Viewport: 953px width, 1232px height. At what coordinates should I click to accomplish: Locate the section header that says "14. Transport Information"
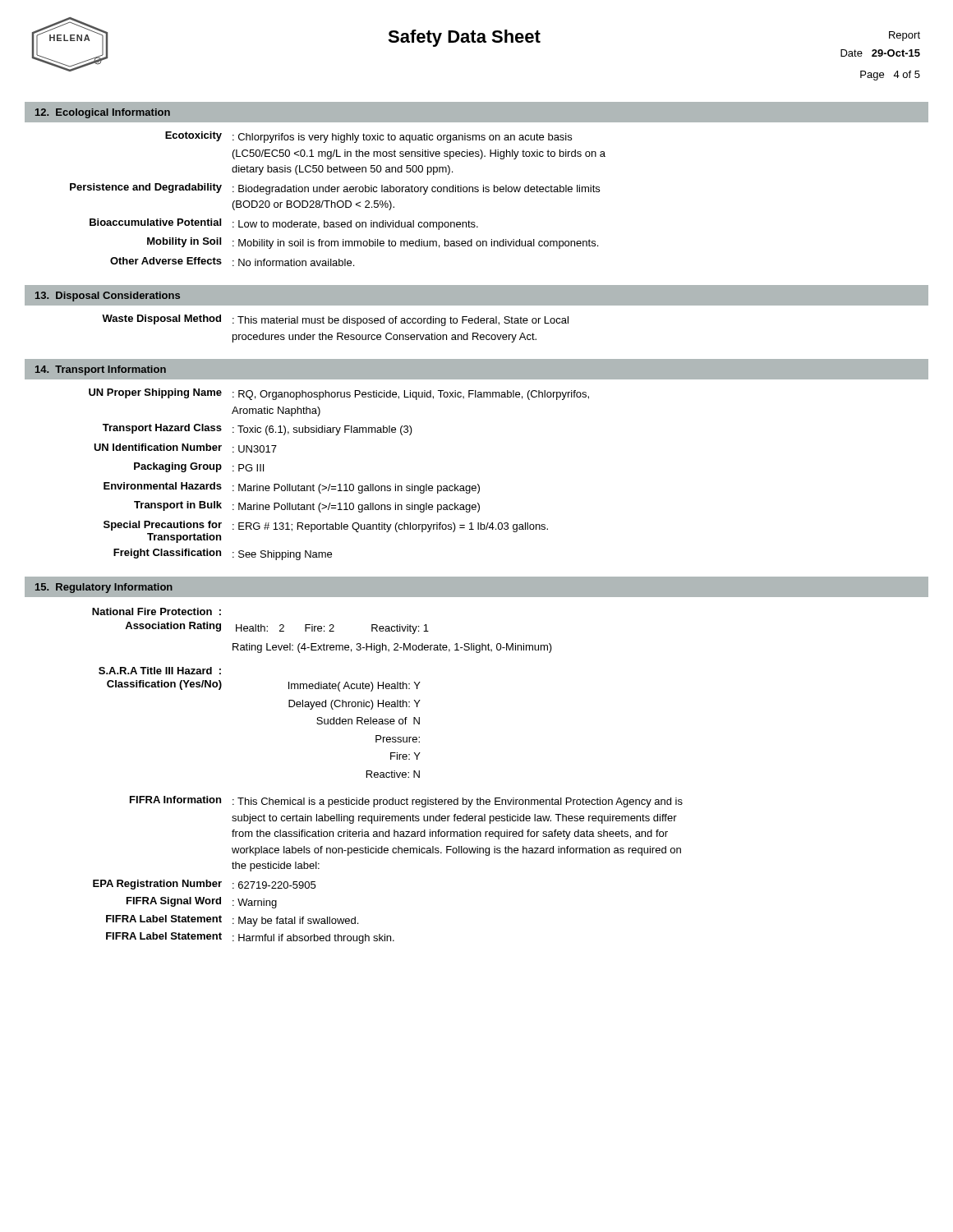[100, 369]
